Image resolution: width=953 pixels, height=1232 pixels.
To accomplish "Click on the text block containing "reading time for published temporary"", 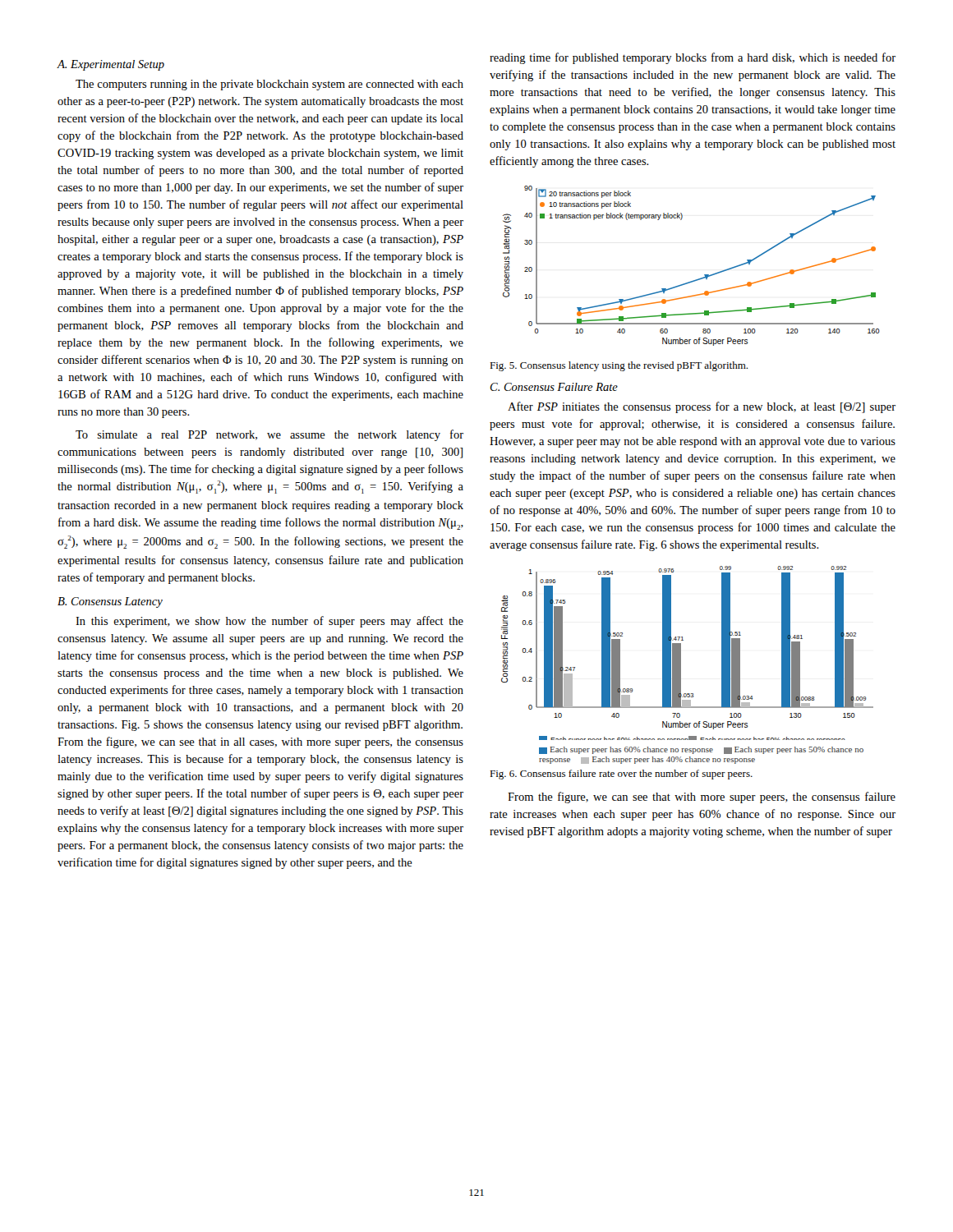I will click(x=693, y=110).
